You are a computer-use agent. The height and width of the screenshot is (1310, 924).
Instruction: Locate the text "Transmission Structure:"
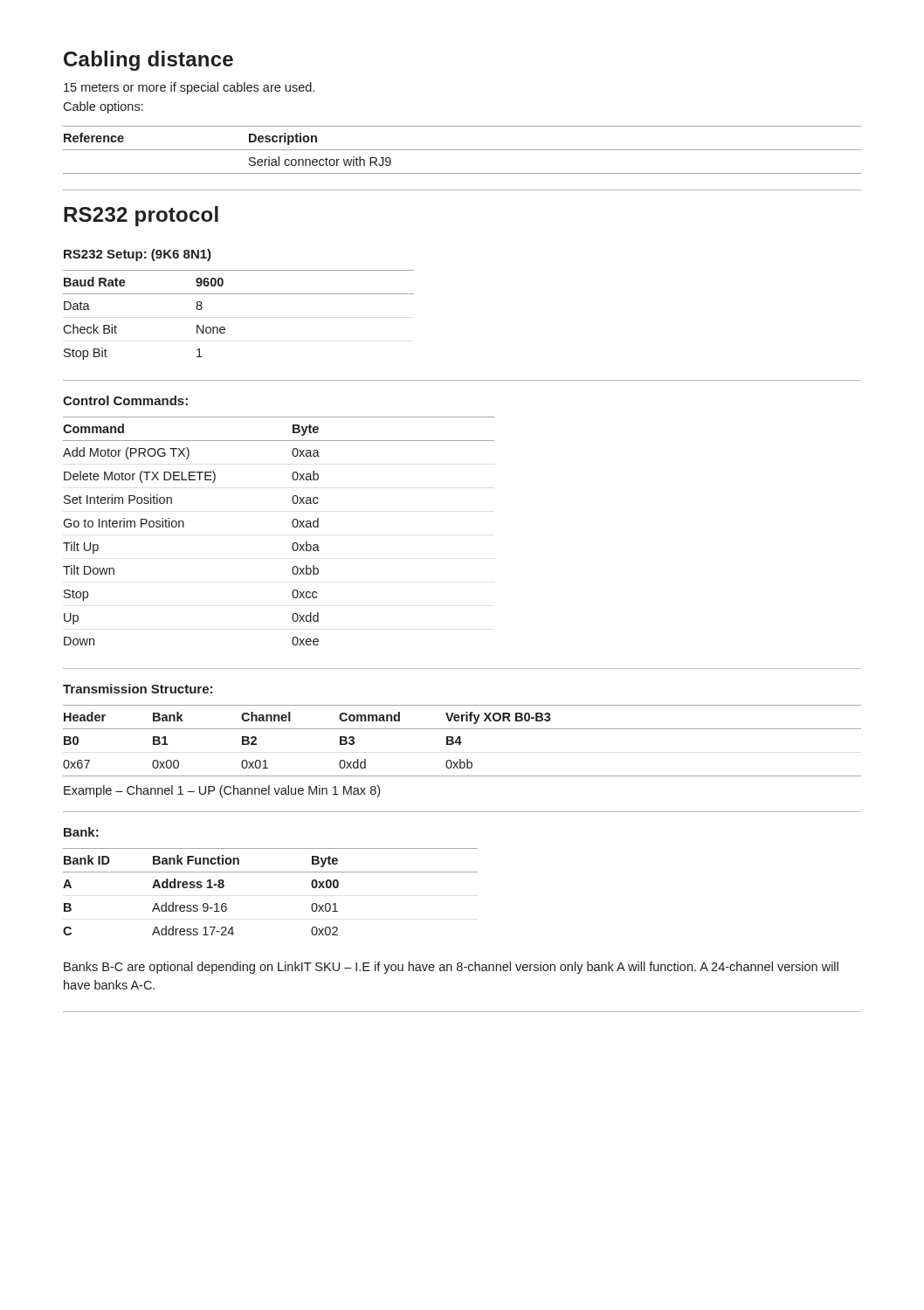point(138,689)
